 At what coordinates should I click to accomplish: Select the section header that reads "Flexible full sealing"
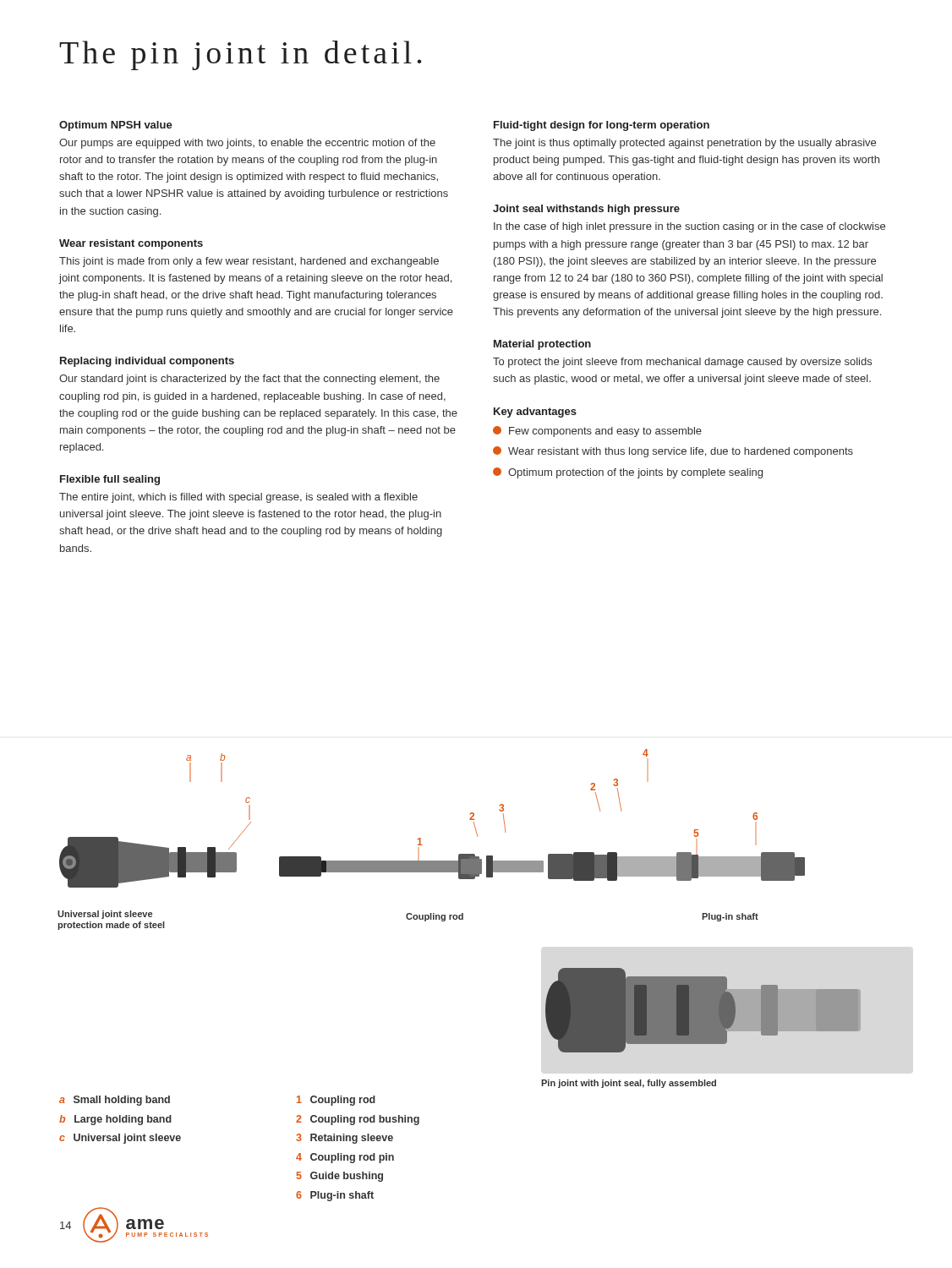[110, 479]
